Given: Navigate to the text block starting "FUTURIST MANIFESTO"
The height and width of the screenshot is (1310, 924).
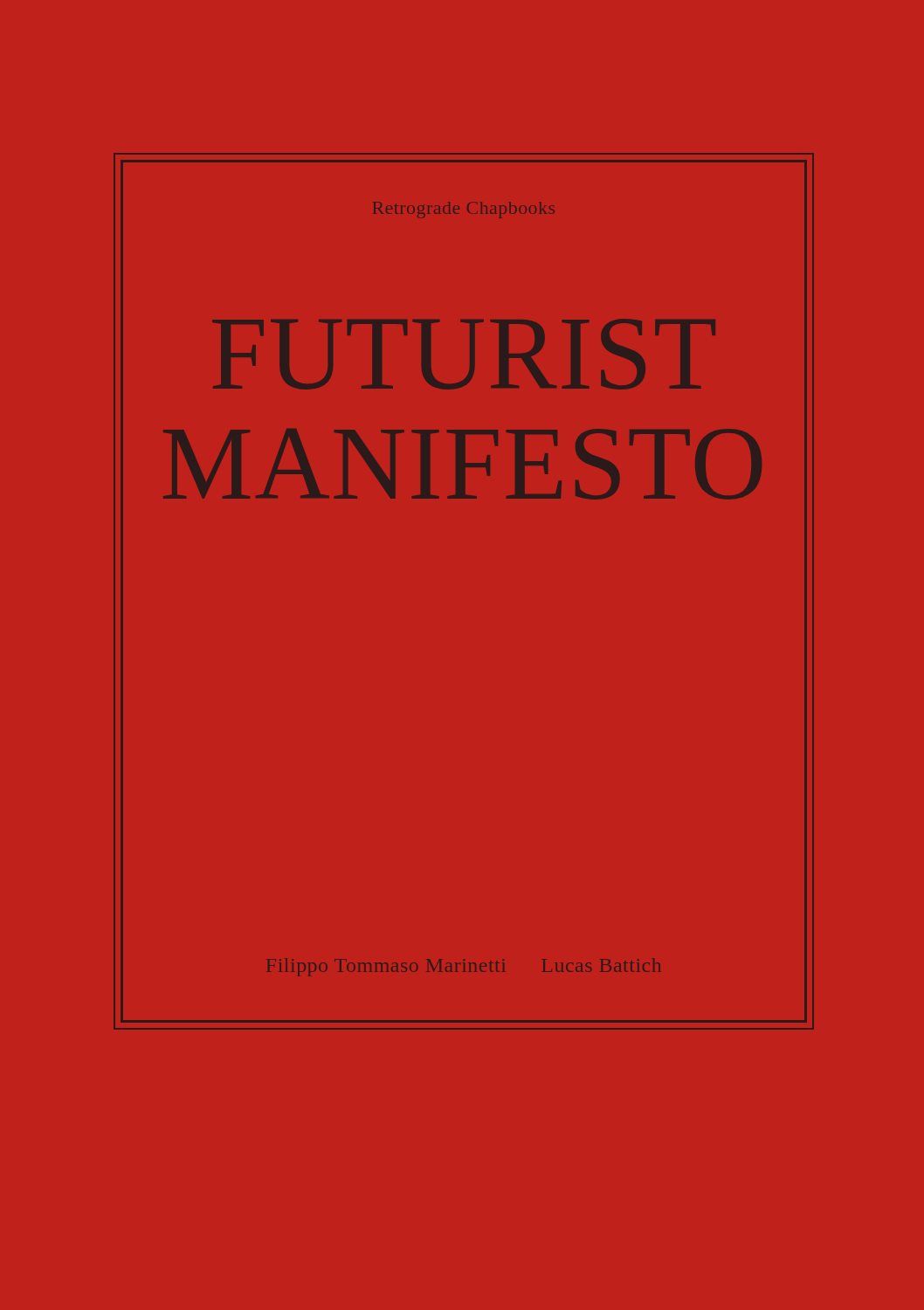Looking at the screenshot, I should [464, 409].
